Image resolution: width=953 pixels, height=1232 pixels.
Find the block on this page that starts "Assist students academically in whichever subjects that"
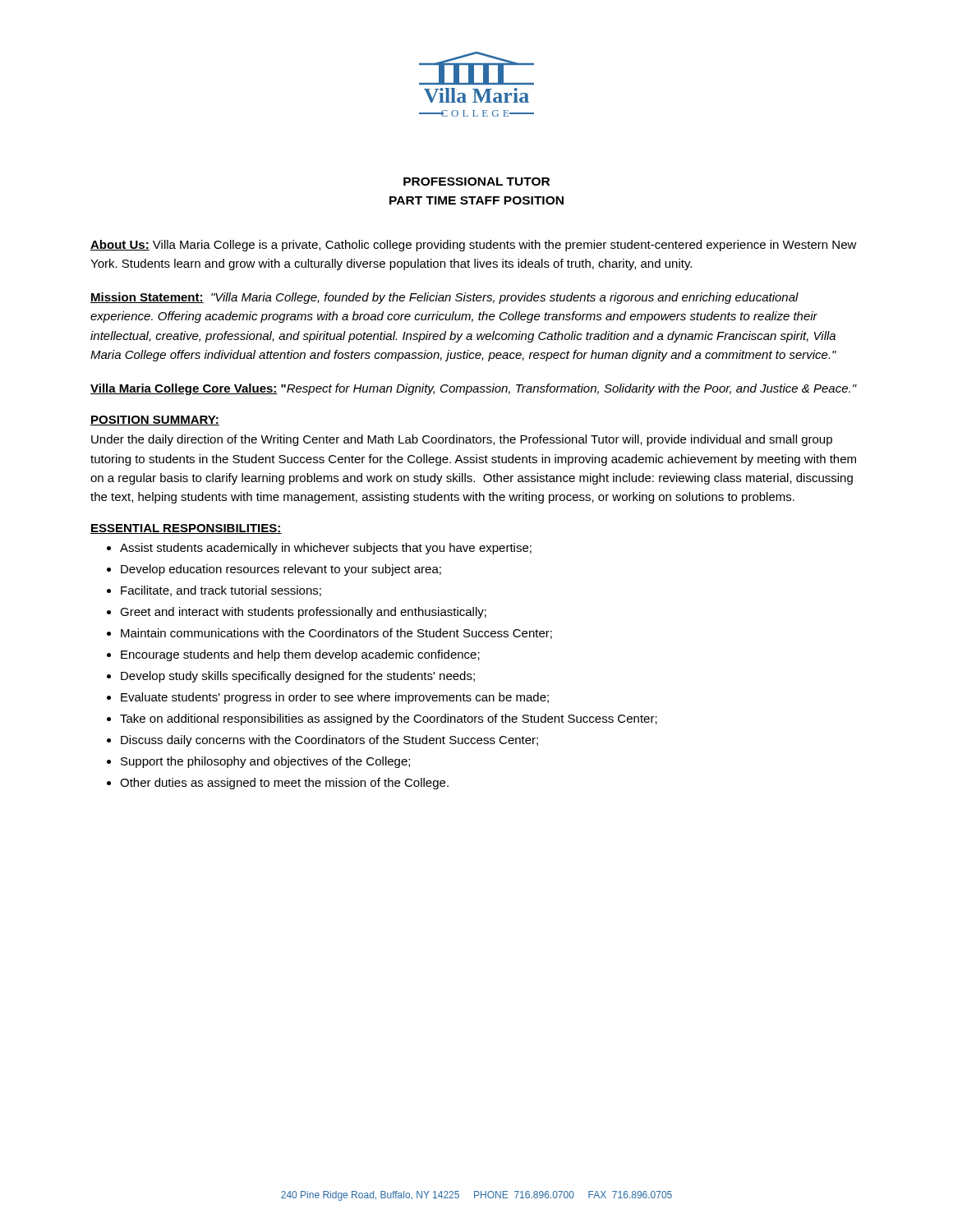coord(326,548)
